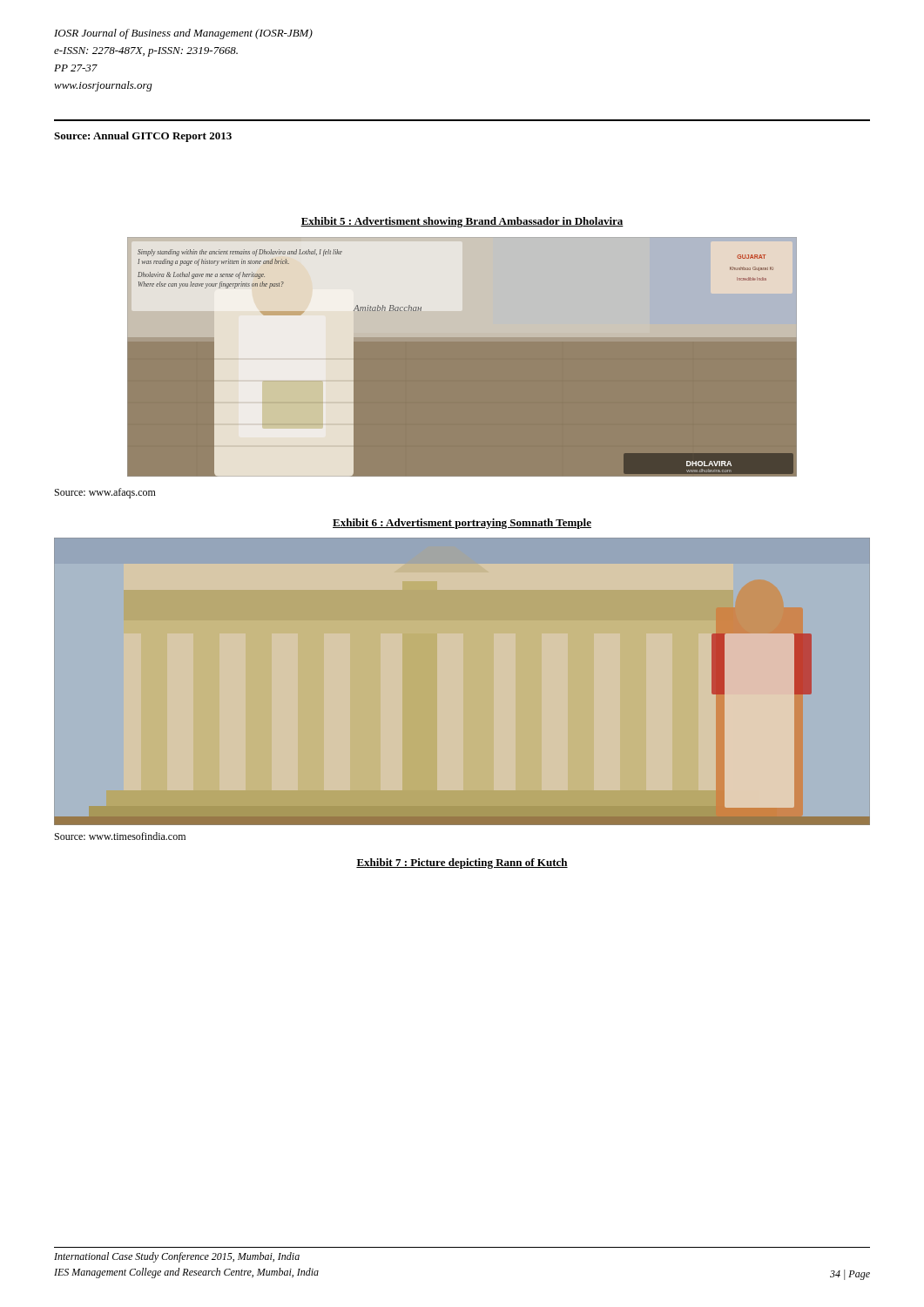924x1307 pixels.
Task: Locate the caption that reads "Exhibit 5 : Advertisment showing Brand"
Action: 462,221
